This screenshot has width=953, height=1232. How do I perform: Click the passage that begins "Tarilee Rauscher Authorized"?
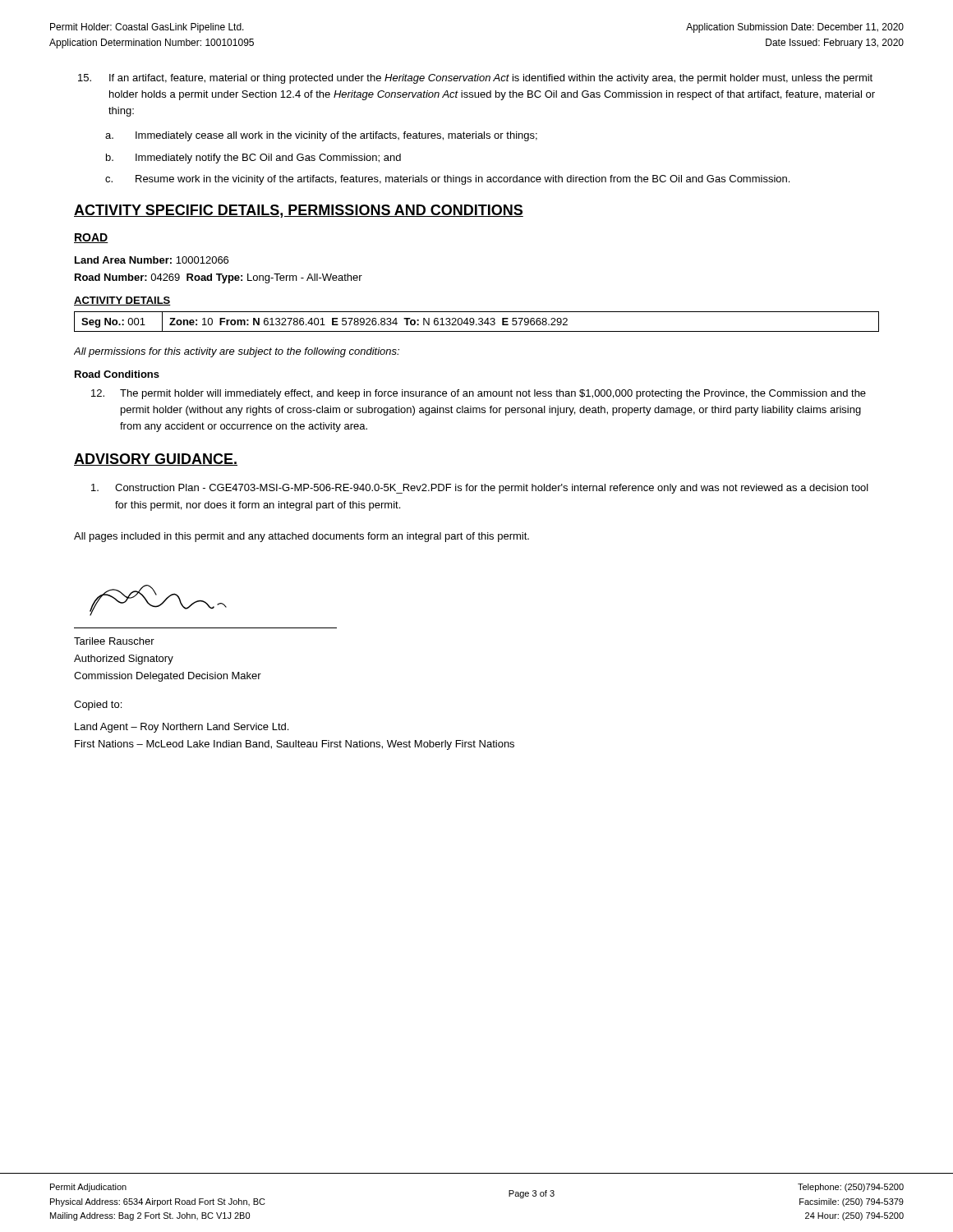(167, 658)
